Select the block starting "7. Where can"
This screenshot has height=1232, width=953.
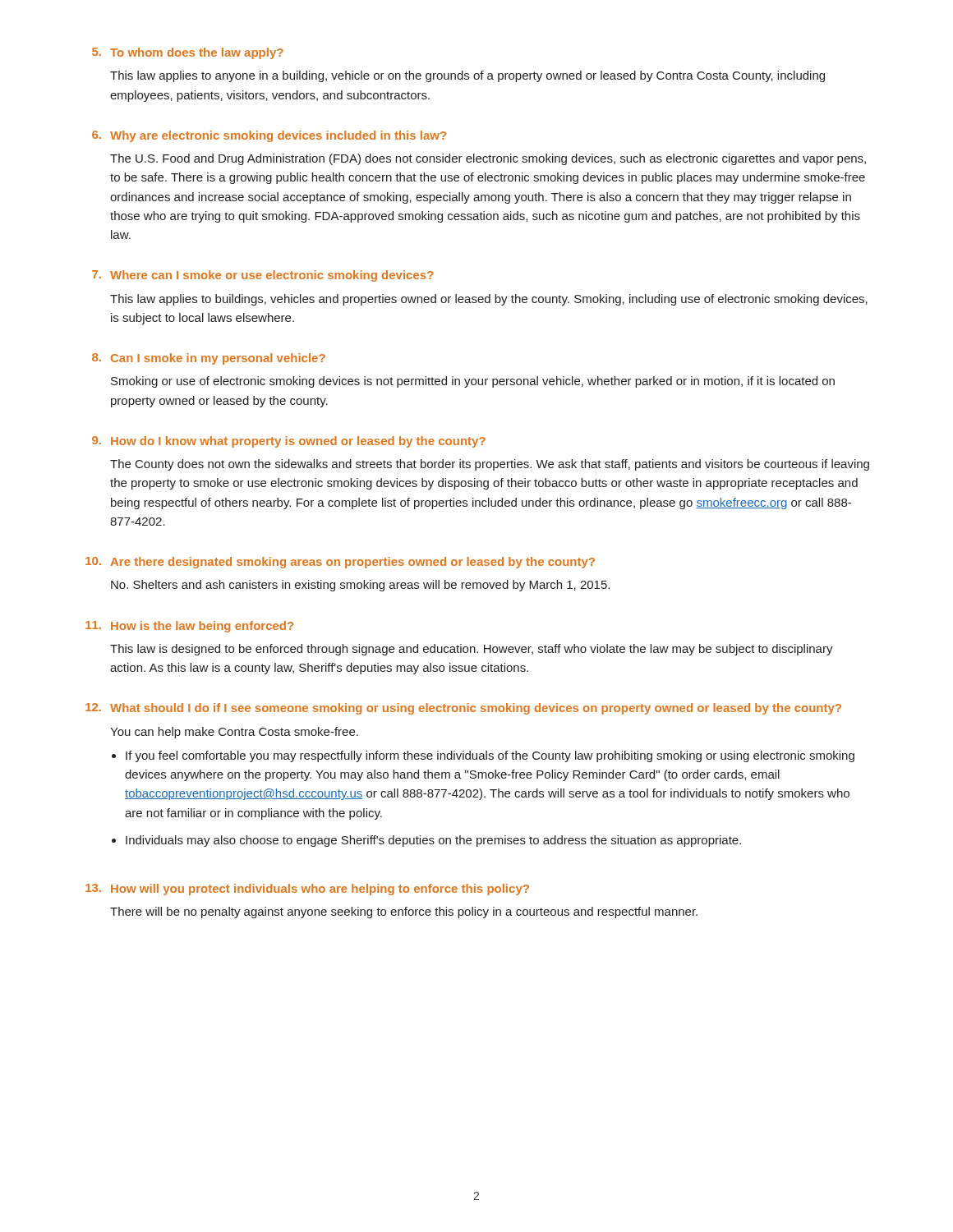click(x=468, y=297)
